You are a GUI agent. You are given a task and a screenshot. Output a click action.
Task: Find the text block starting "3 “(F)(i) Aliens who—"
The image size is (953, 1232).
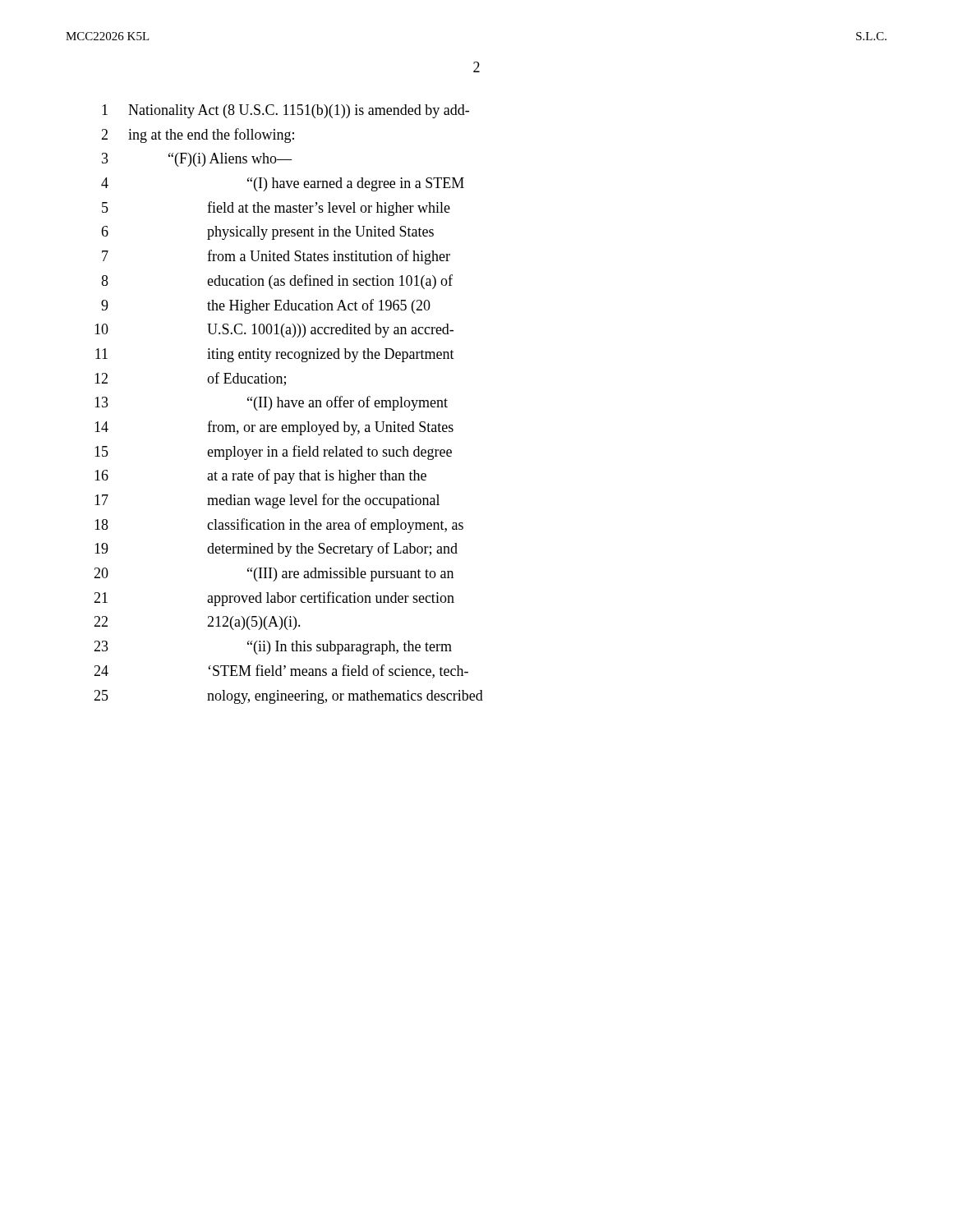(197, 160)
